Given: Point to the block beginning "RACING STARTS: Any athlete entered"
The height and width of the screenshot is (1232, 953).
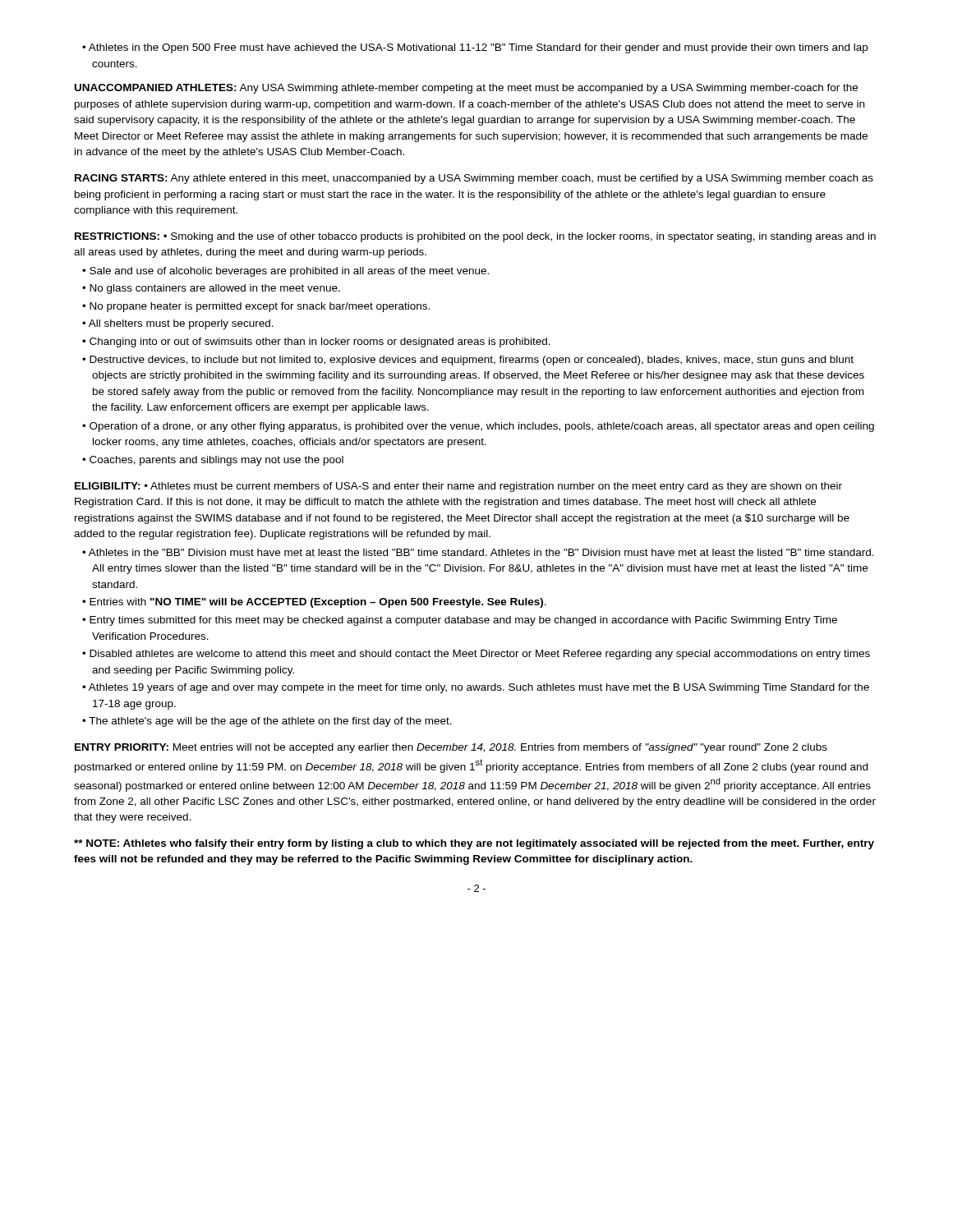Looking at the screenshot, I should coord(474,194).
